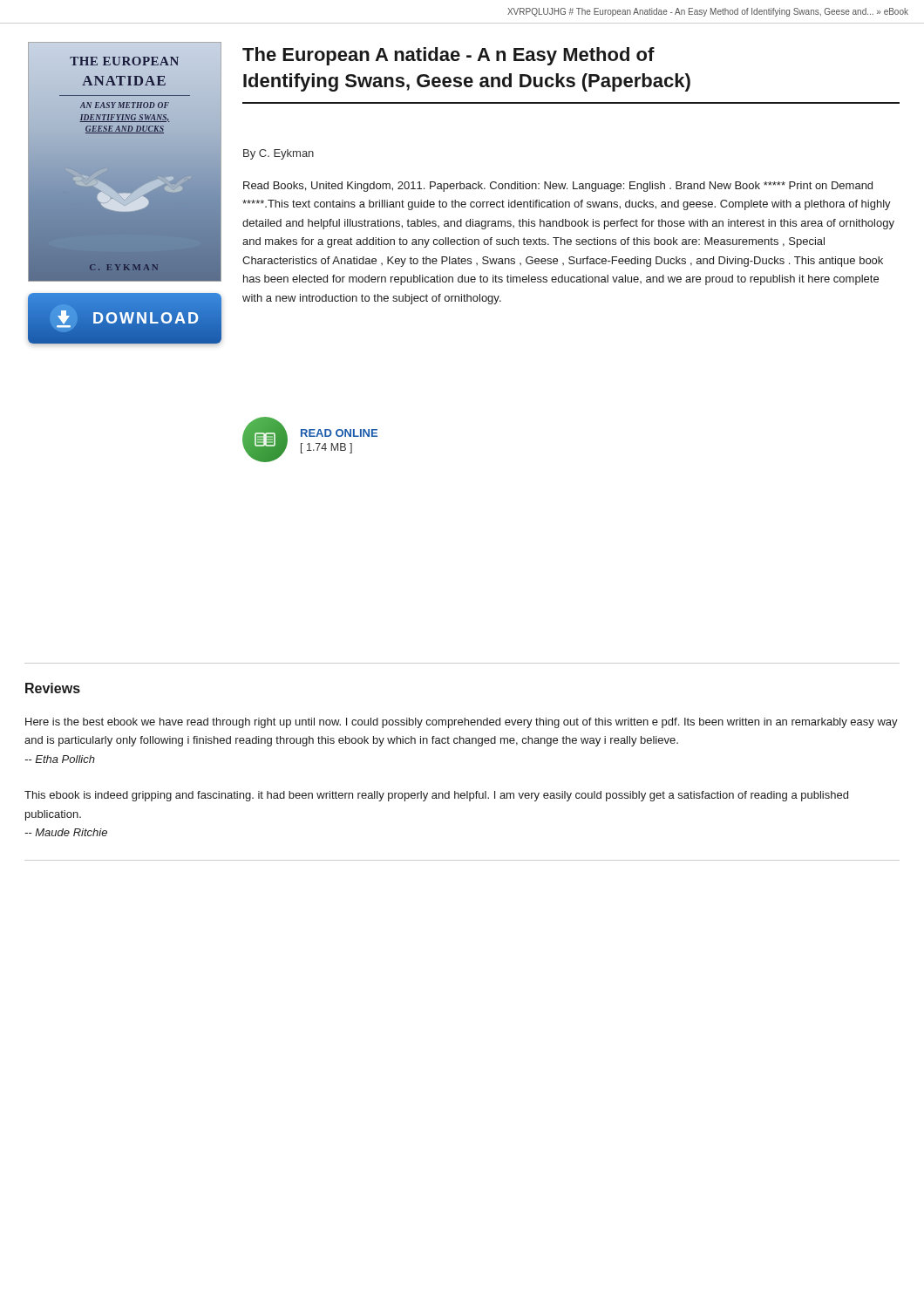Image resolution: width=924 pixels, height=1308 pixels.
Task: Select the text with the text "By C. Eykman"
Action: [278, 153]
